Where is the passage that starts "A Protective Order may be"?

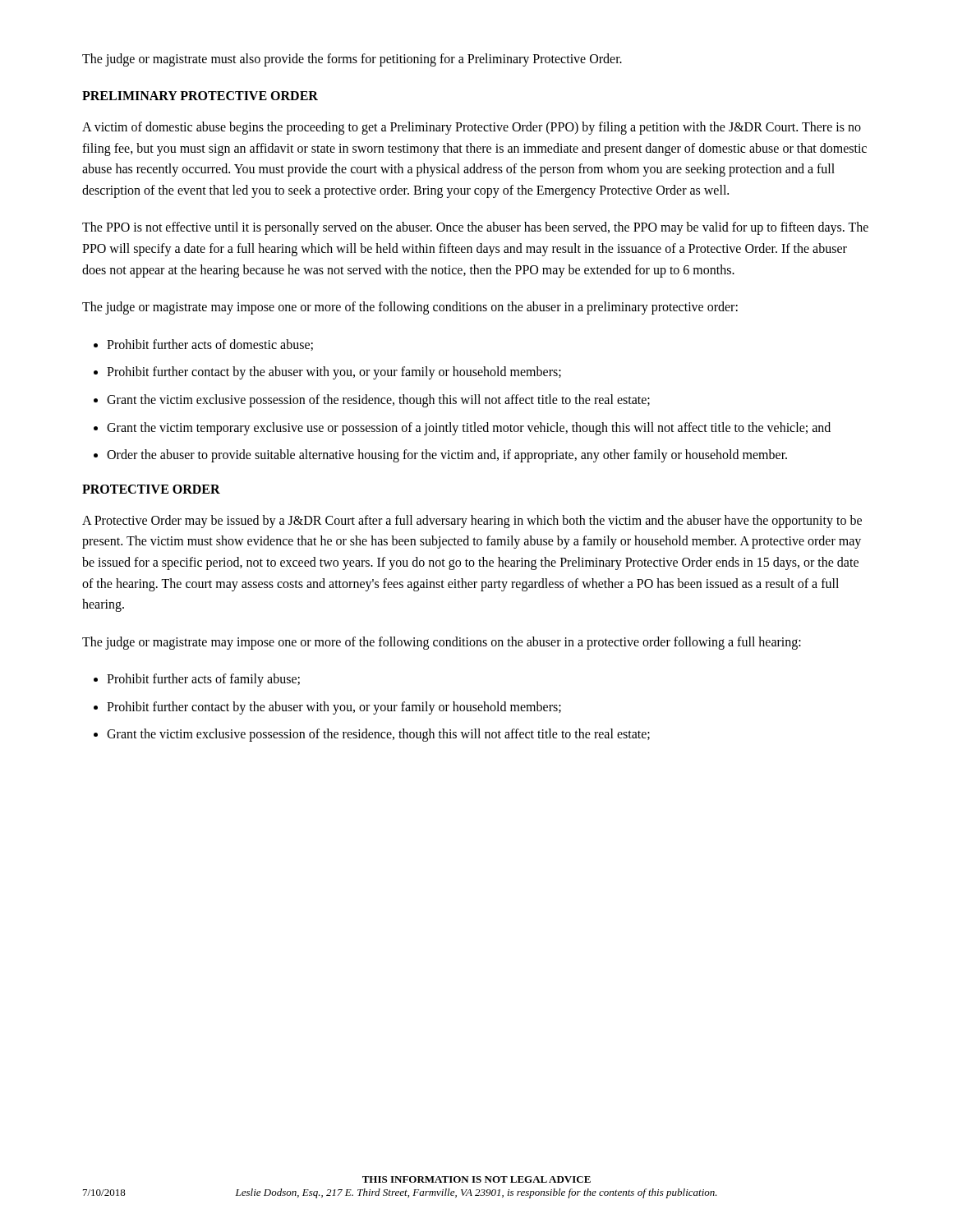[472, 562]
